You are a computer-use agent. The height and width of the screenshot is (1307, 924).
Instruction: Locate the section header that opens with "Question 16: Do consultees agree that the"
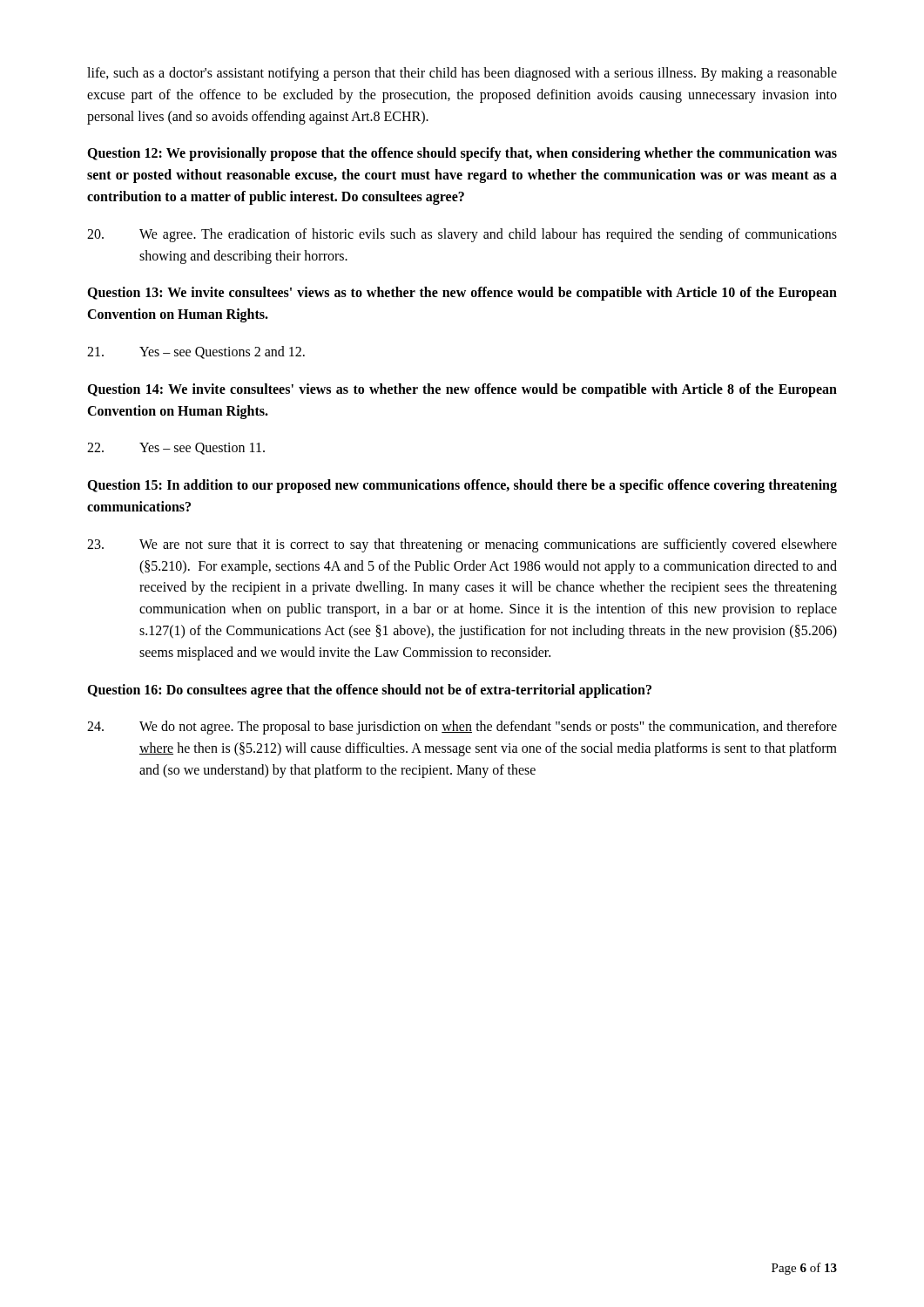370,689
